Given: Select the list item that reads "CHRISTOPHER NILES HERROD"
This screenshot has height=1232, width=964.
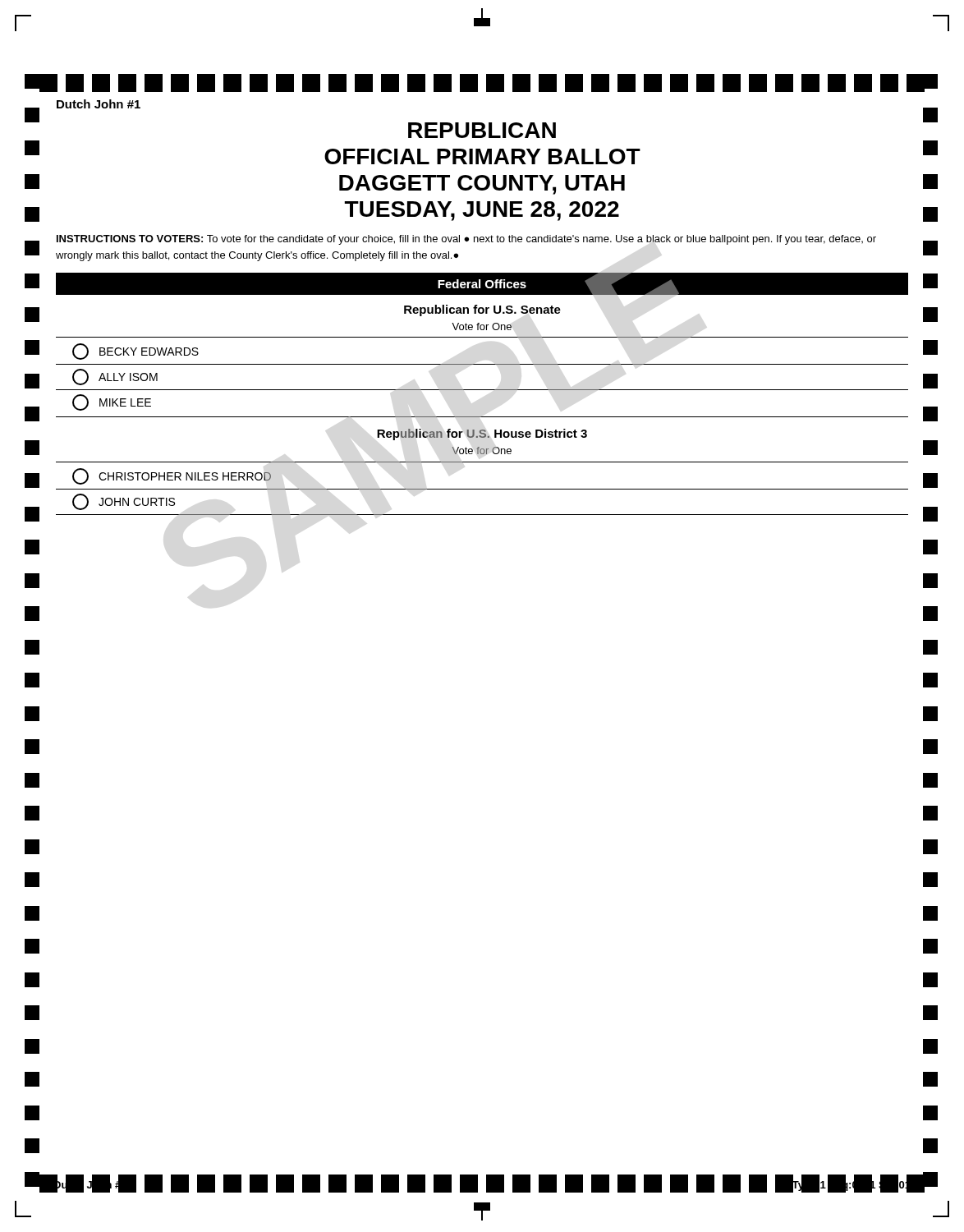Looking at the screenshot, I should 172,476.
